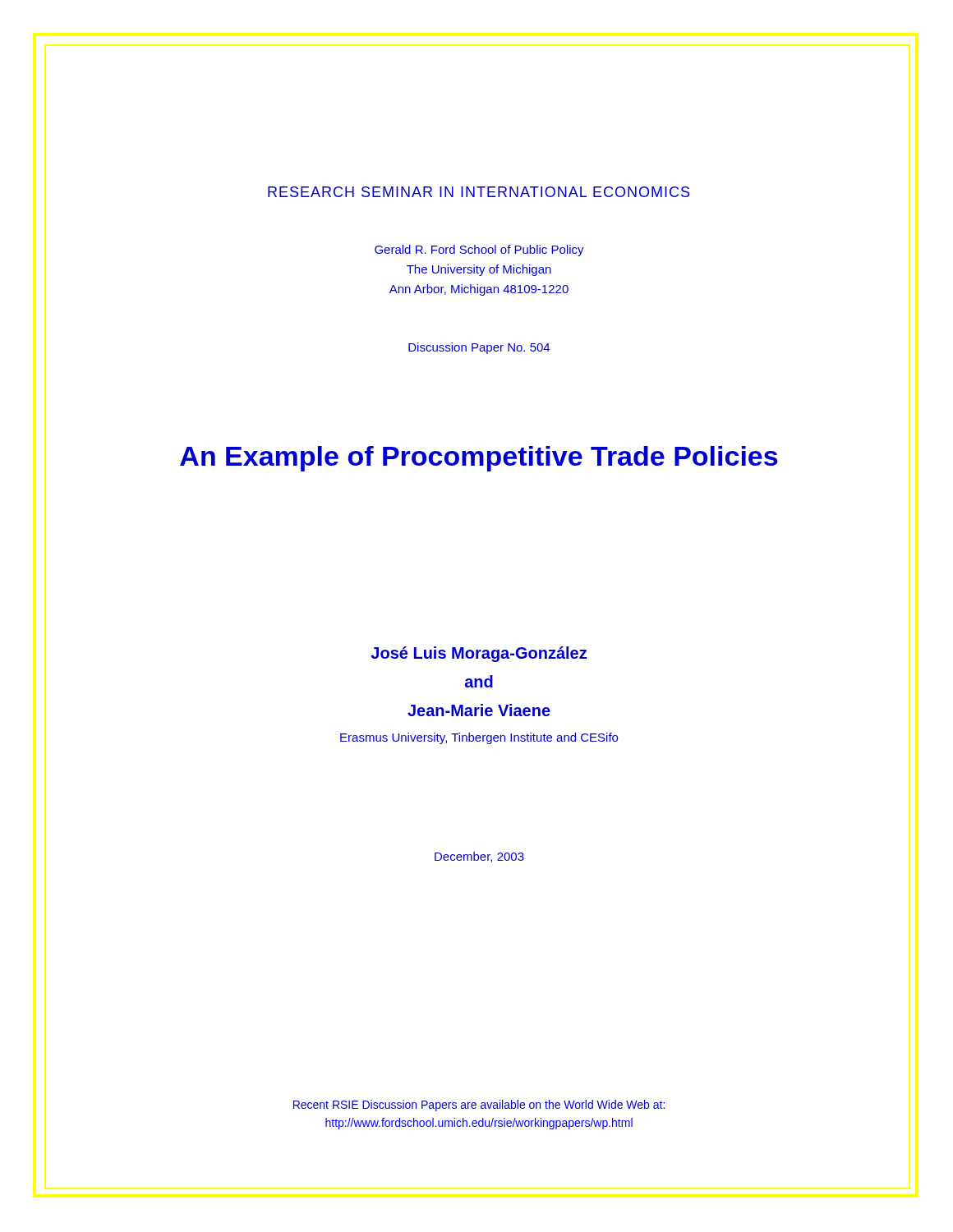
Task: Select the text starting "Discussion Paper No. 504"
Action: (x=479, y=347)
